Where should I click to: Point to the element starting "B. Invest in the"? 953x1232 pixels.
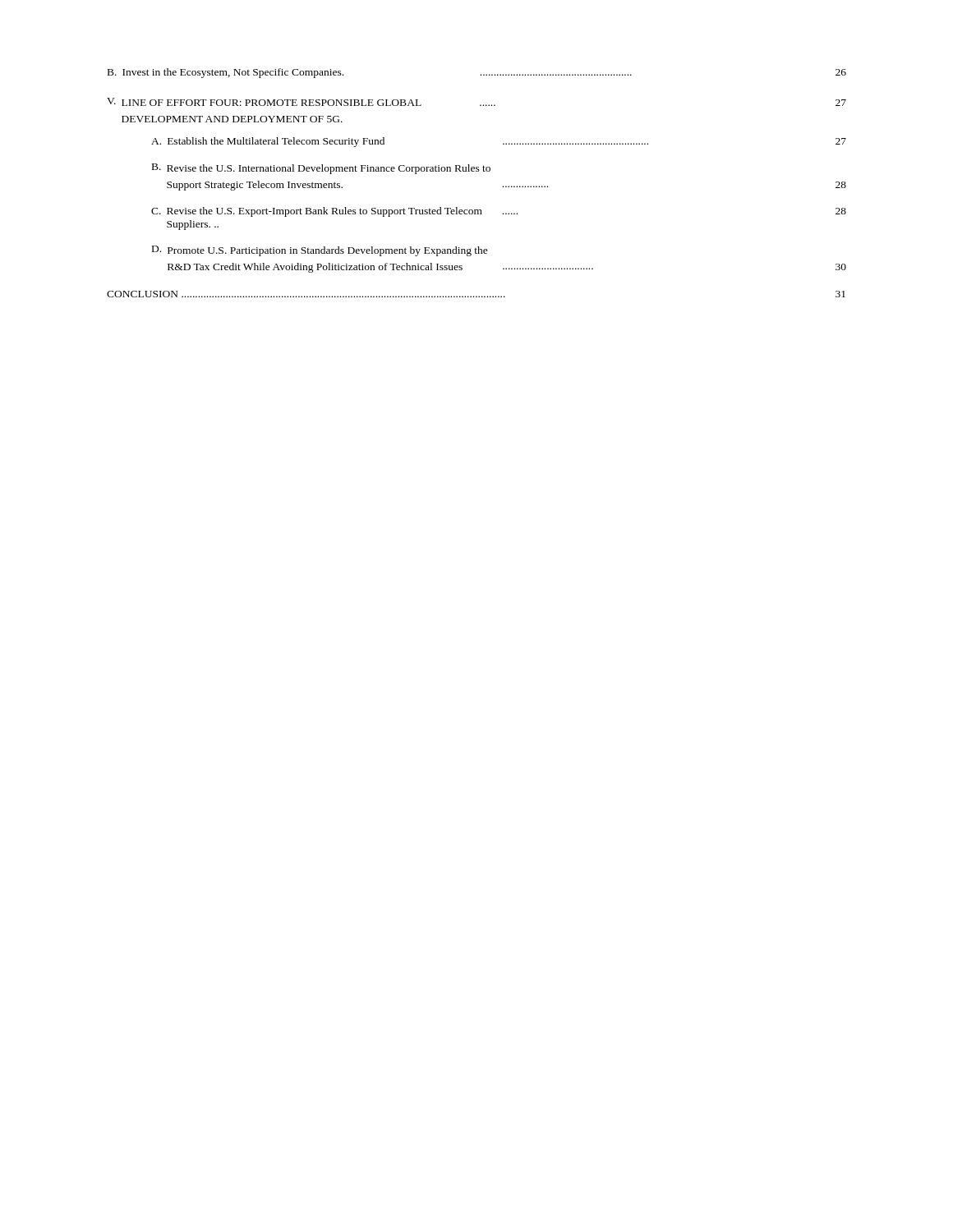pyautogui.click(x=476, y=73)
